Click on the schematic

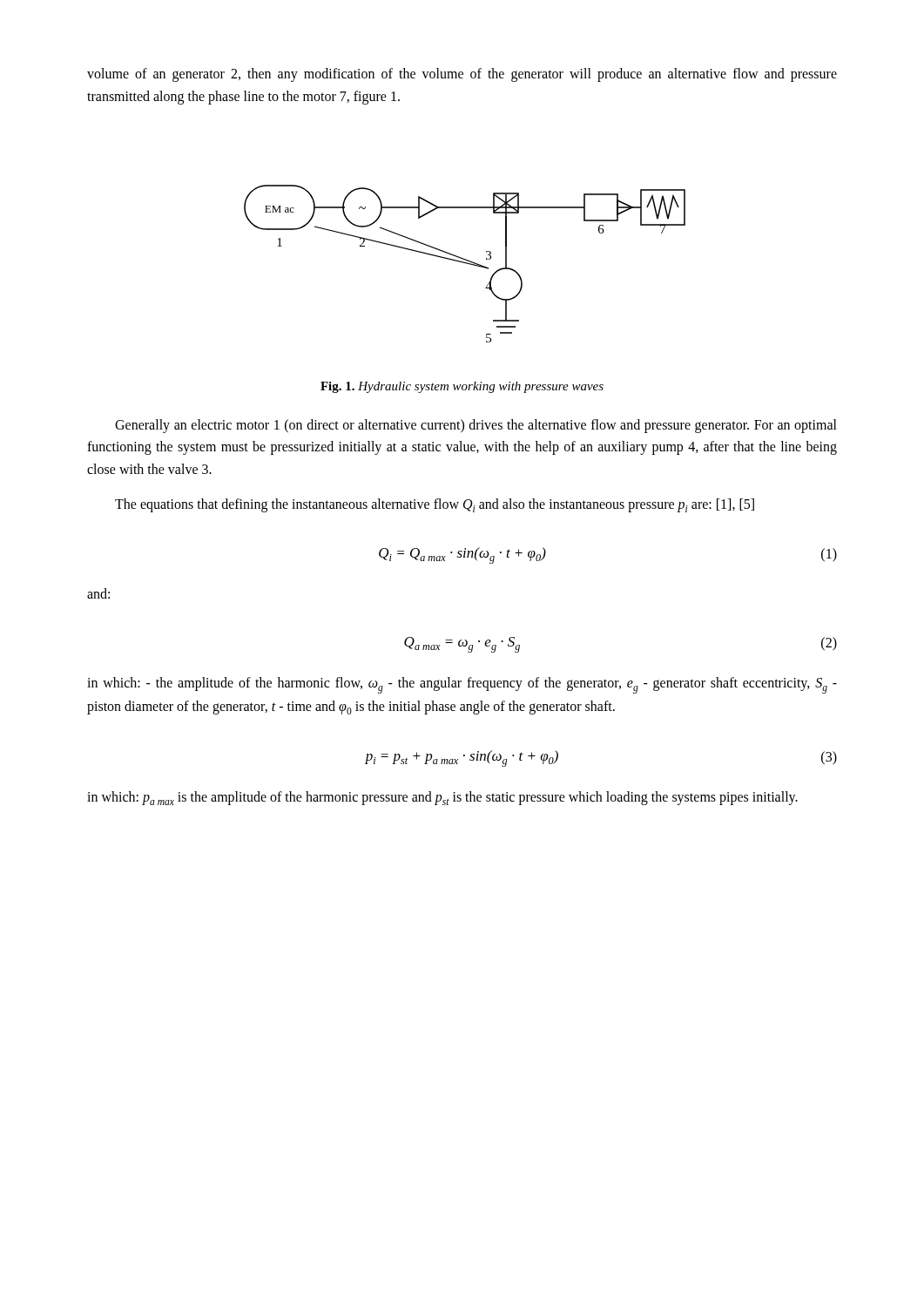[x=462, y=250]
